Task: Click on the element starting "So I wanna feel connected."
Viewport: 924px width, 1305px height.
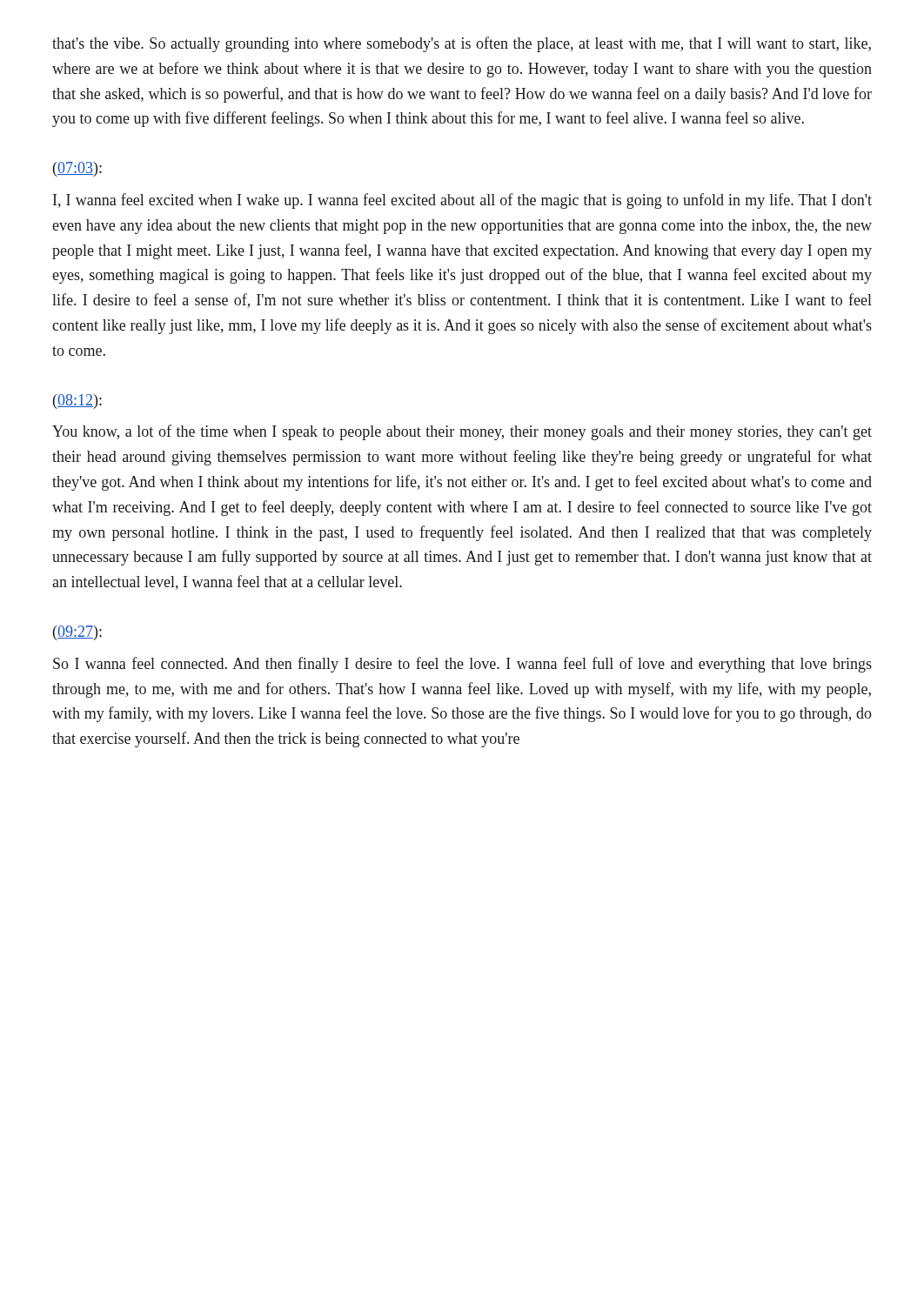Action: coord(462,701)
